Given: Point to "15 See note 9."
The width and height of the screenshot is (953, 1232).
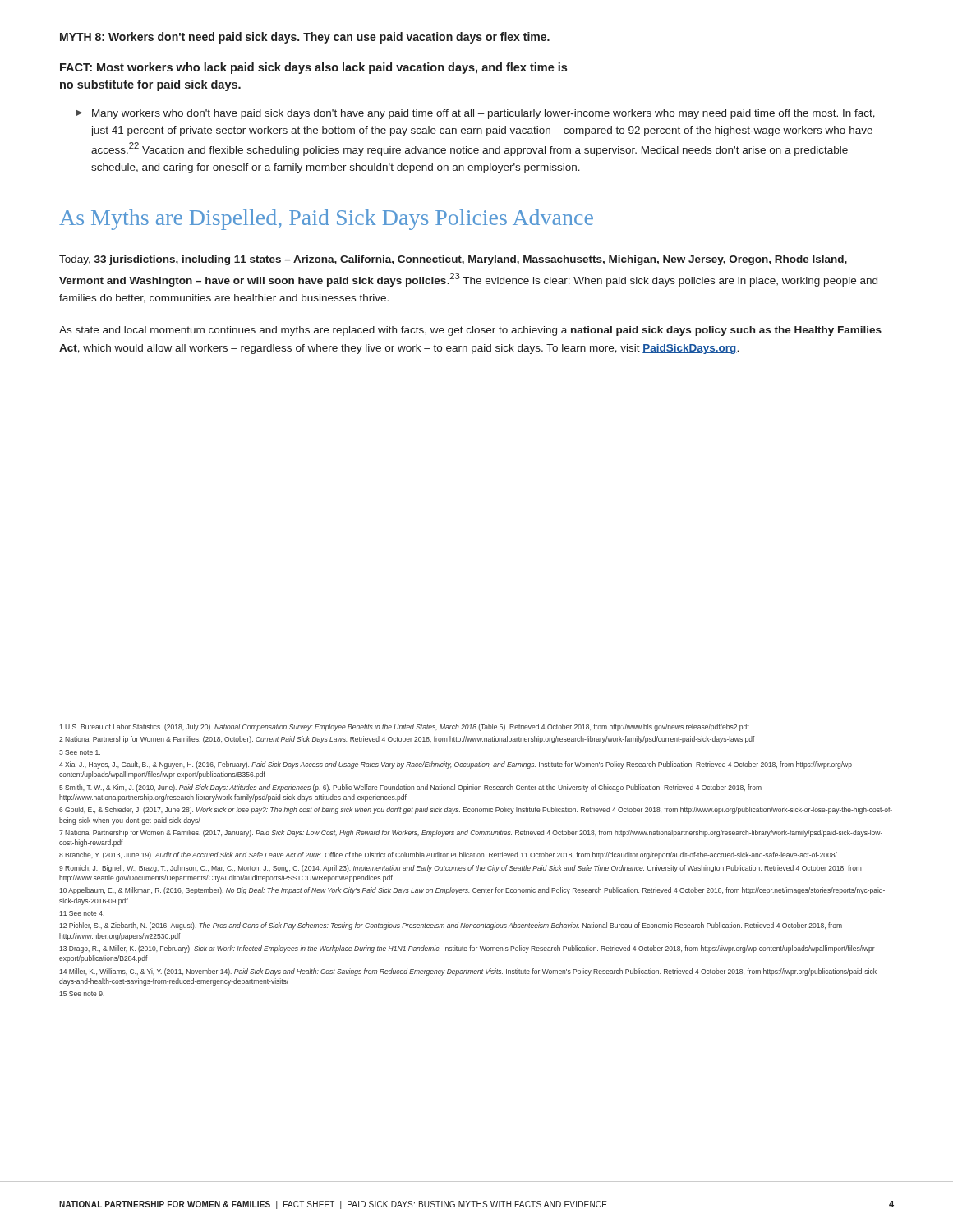Looking at the screenshot, I should 82,994.
